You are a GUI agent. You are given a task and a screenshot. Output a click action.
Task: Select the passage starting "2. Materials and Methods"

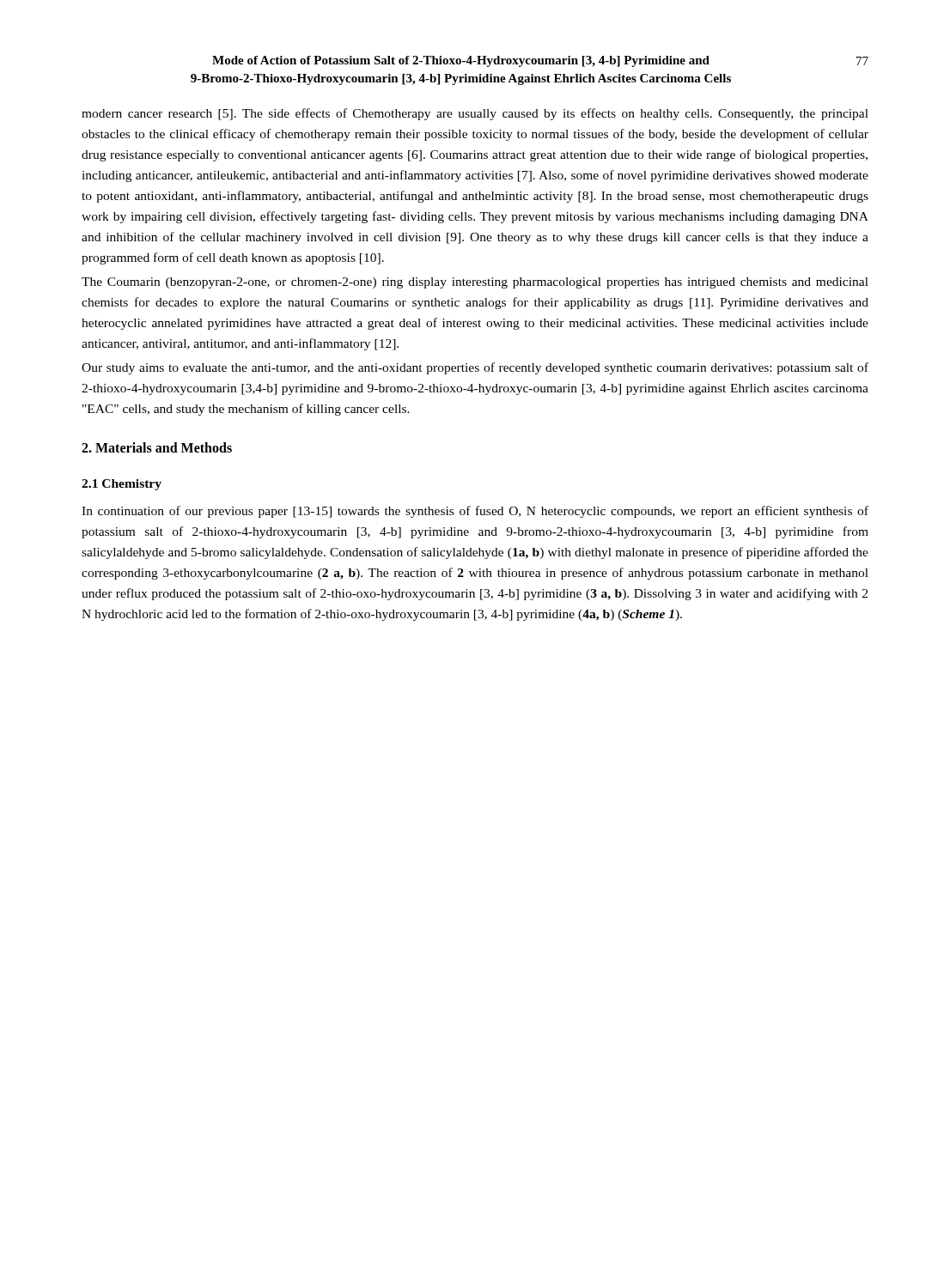click(x=157, y=448)
